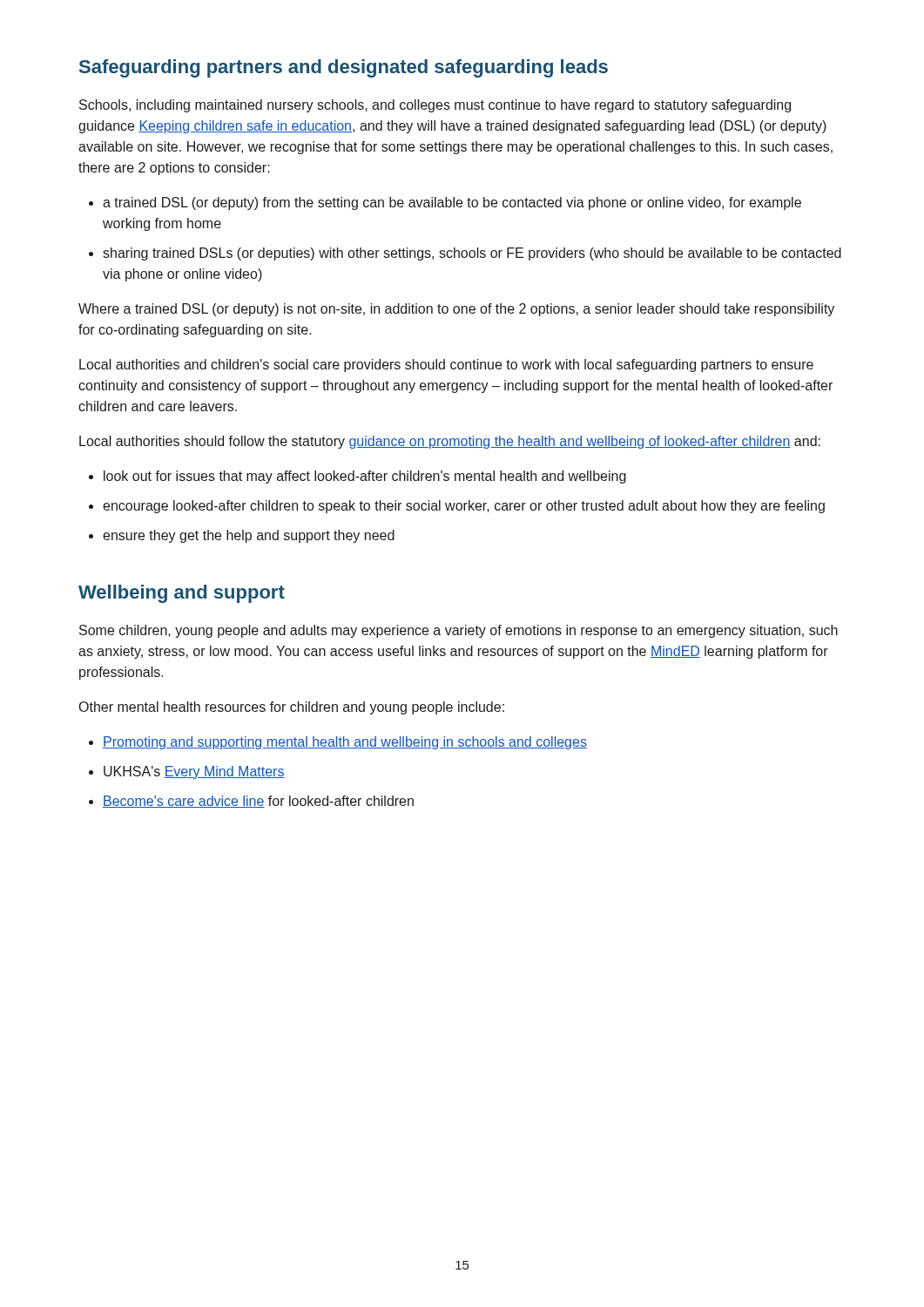This screenshot has width=924, height=1307.
Task: Select the list item containing "Promoting and supporting mental health and wellbeing in"
Action: 345,742
